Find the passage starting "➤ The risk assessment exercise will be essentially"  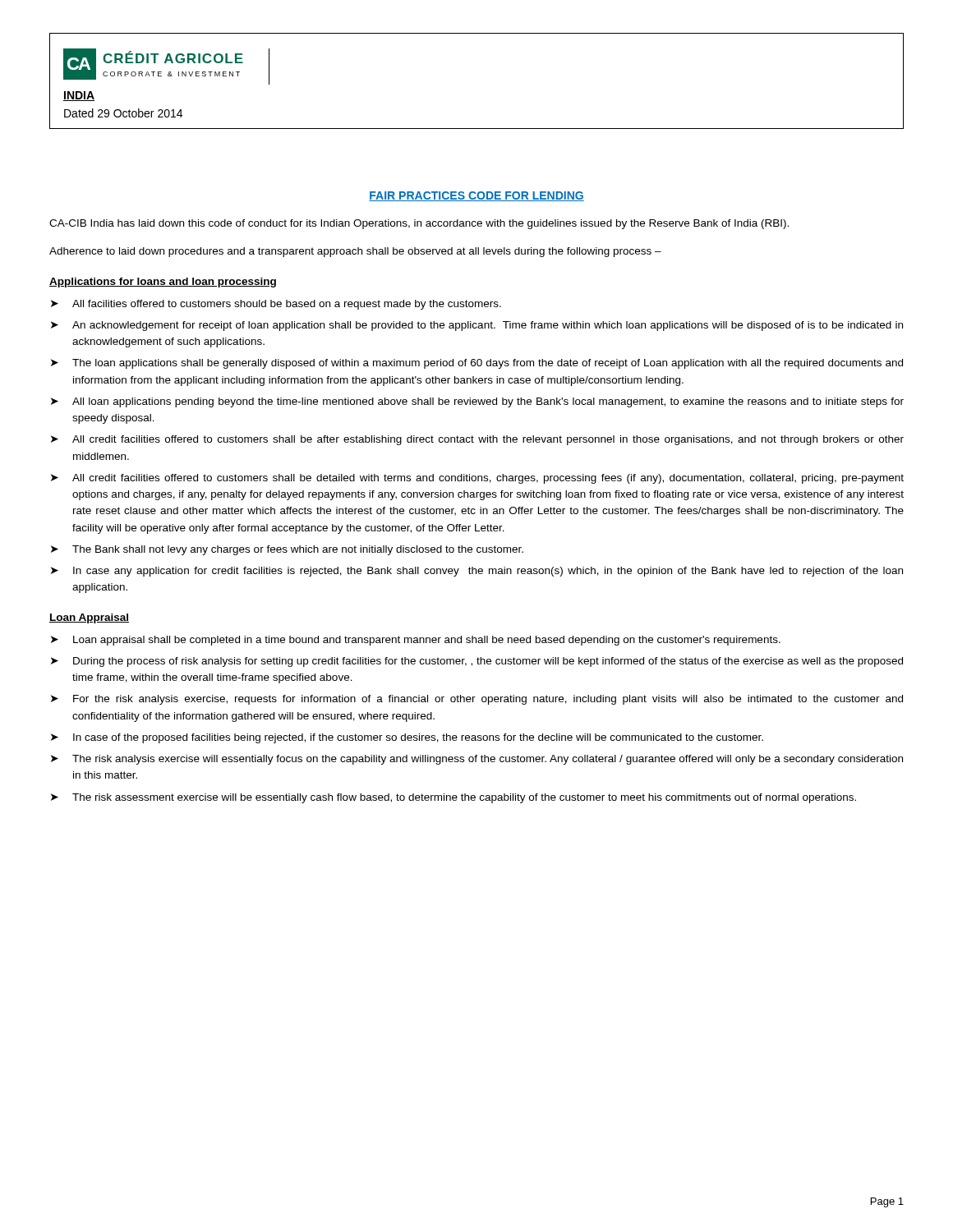coord(476,797)
